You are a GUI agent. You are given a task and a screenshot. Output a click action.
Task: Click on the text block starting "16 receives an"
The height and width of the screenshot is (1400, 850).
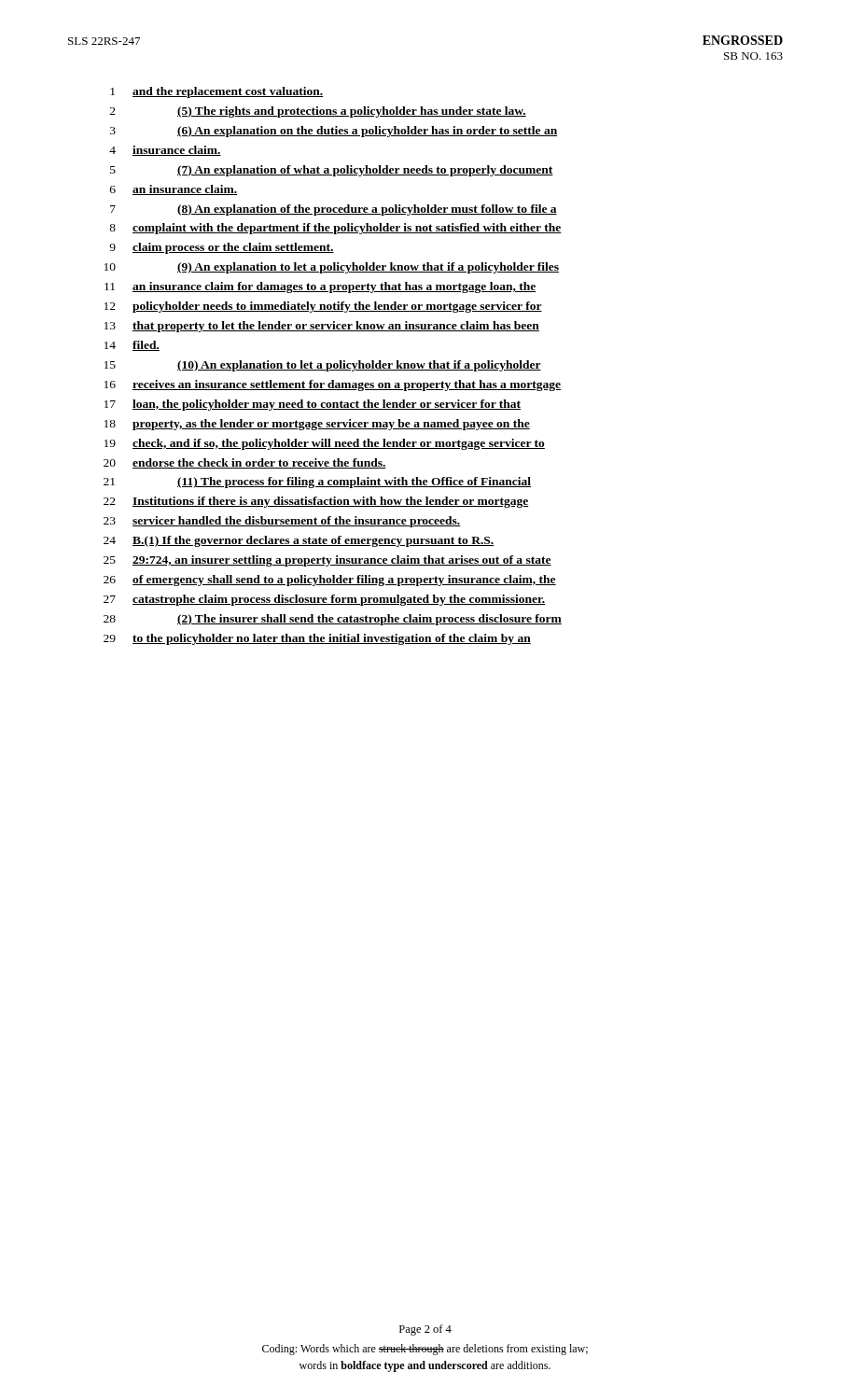pyautogui.click(x=425, y=385)
